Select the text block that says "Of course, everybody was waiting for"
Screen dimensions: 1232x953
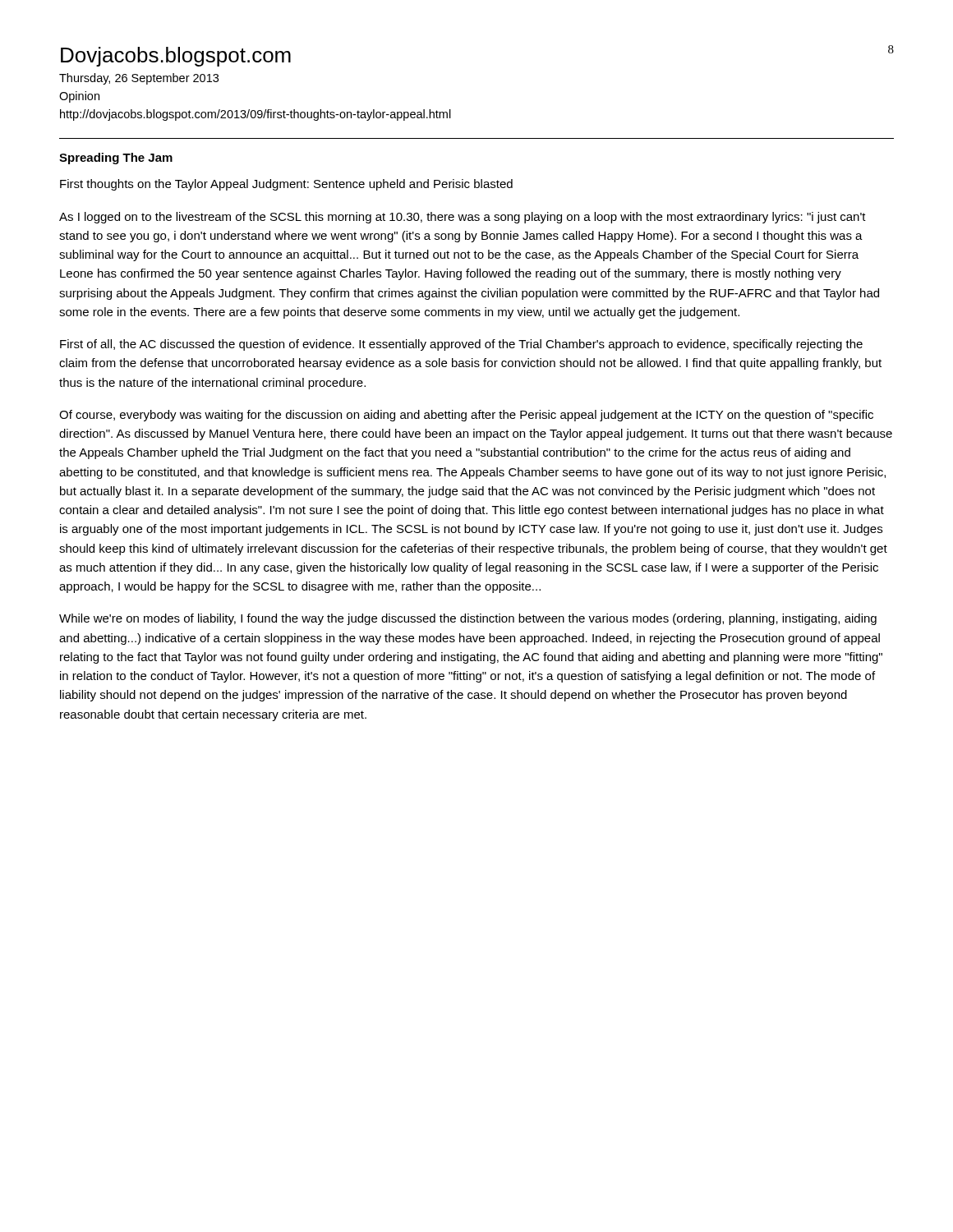(x=476, y=500)
